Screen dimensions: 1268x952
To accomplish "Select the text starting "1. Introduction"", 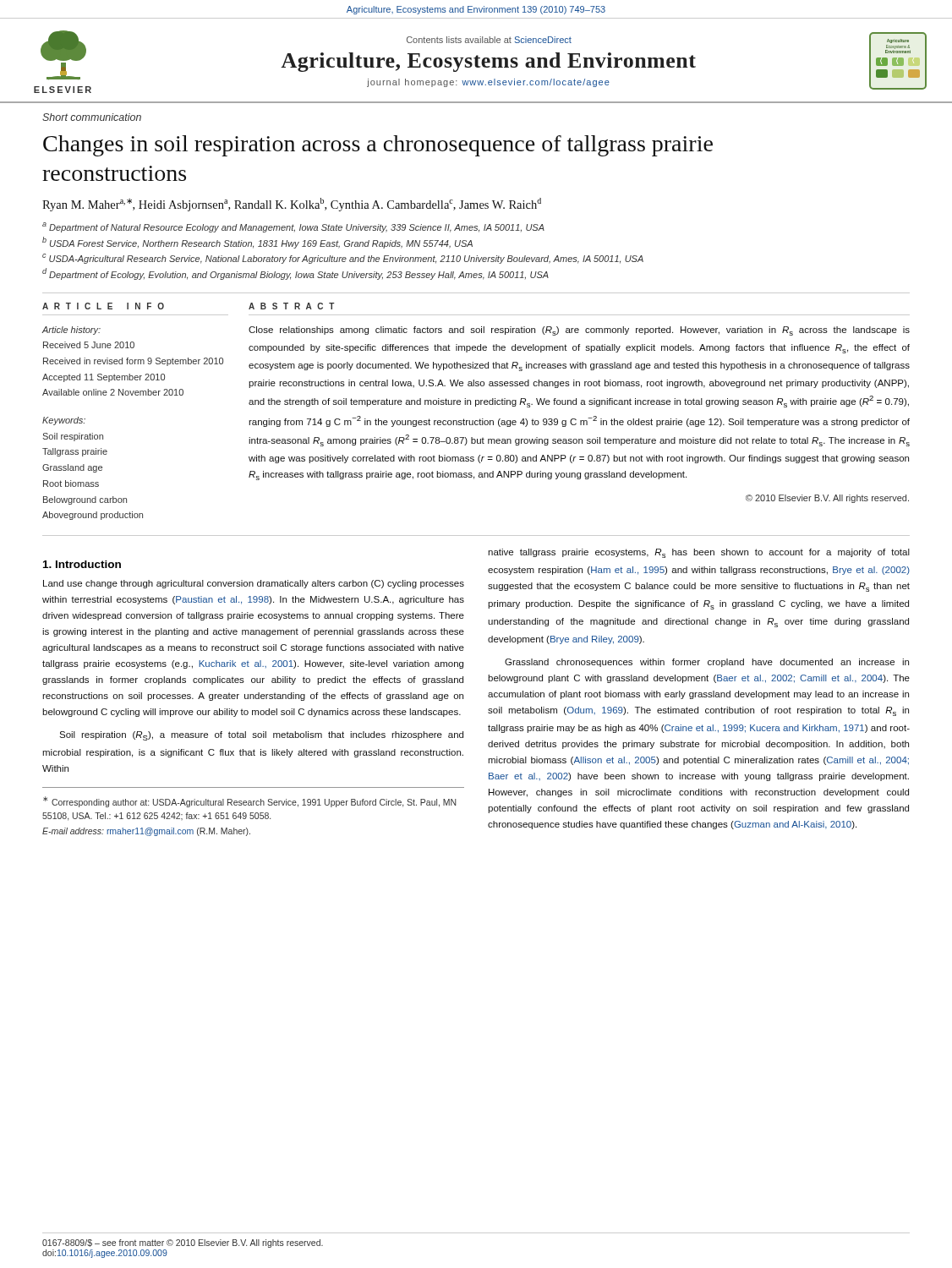I will 82,564.
